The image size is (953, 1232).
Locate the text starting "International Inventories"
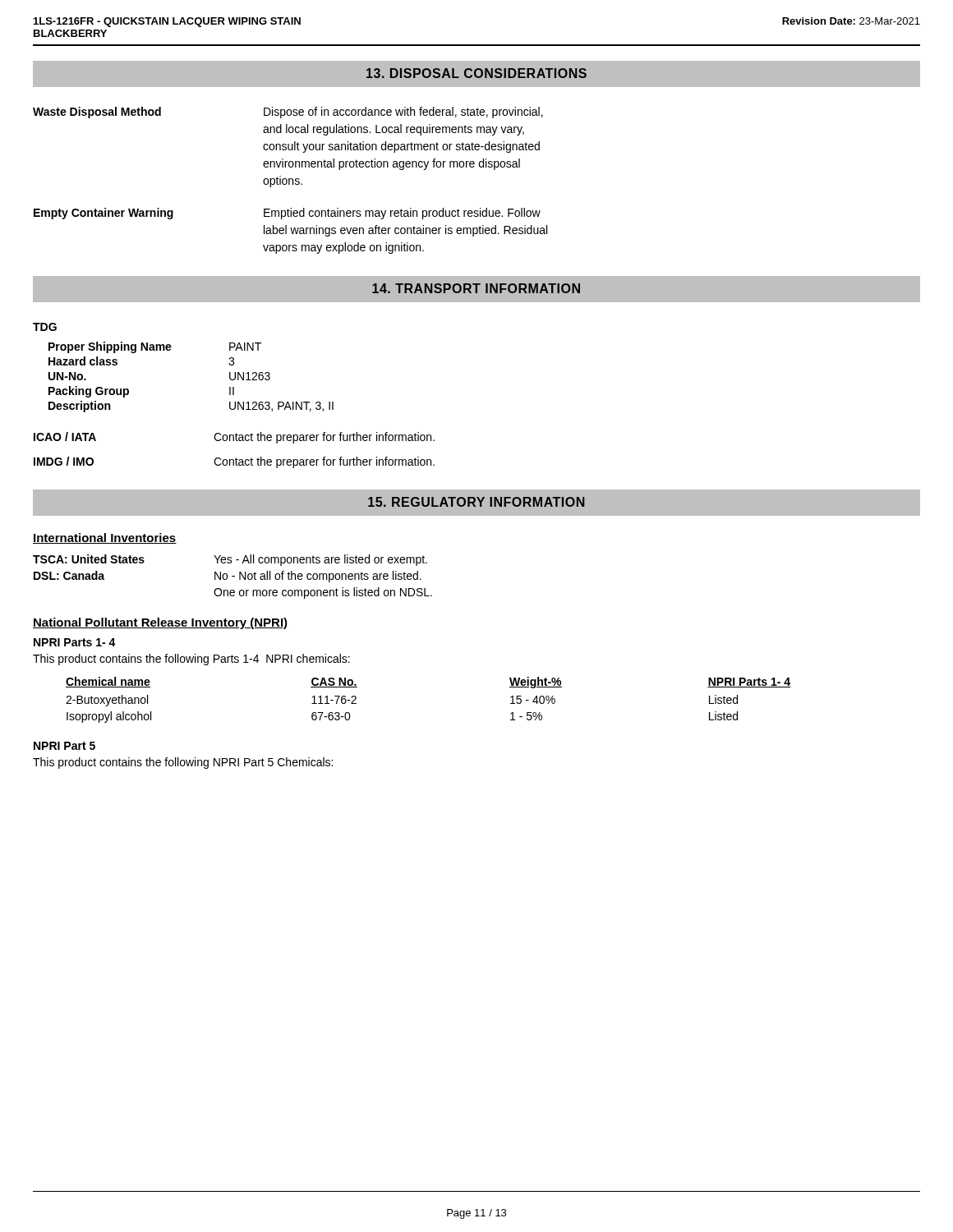tap(104, 538)
